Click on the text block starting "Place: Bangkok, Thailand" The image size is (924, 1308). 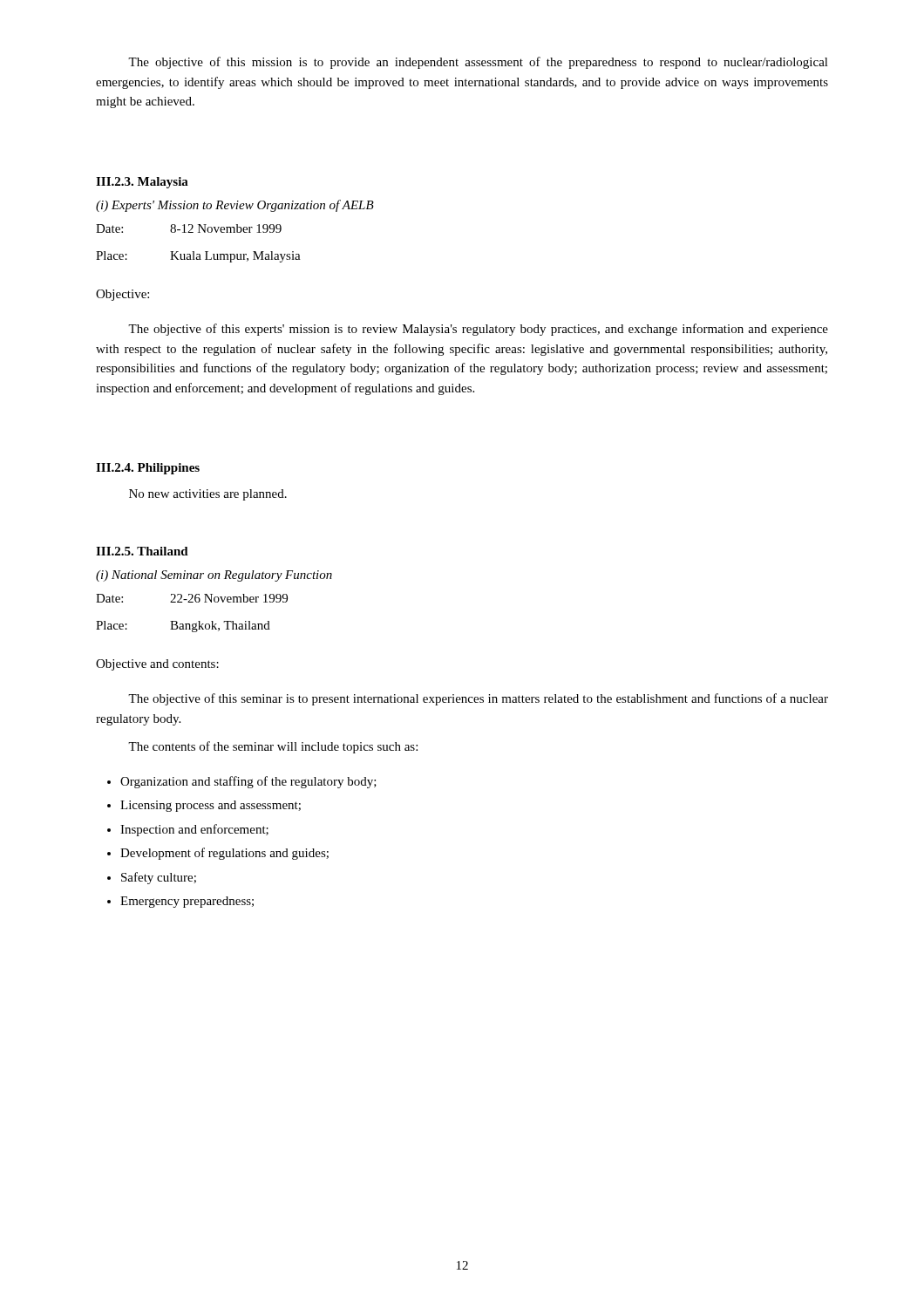click(x=183, y=625)
